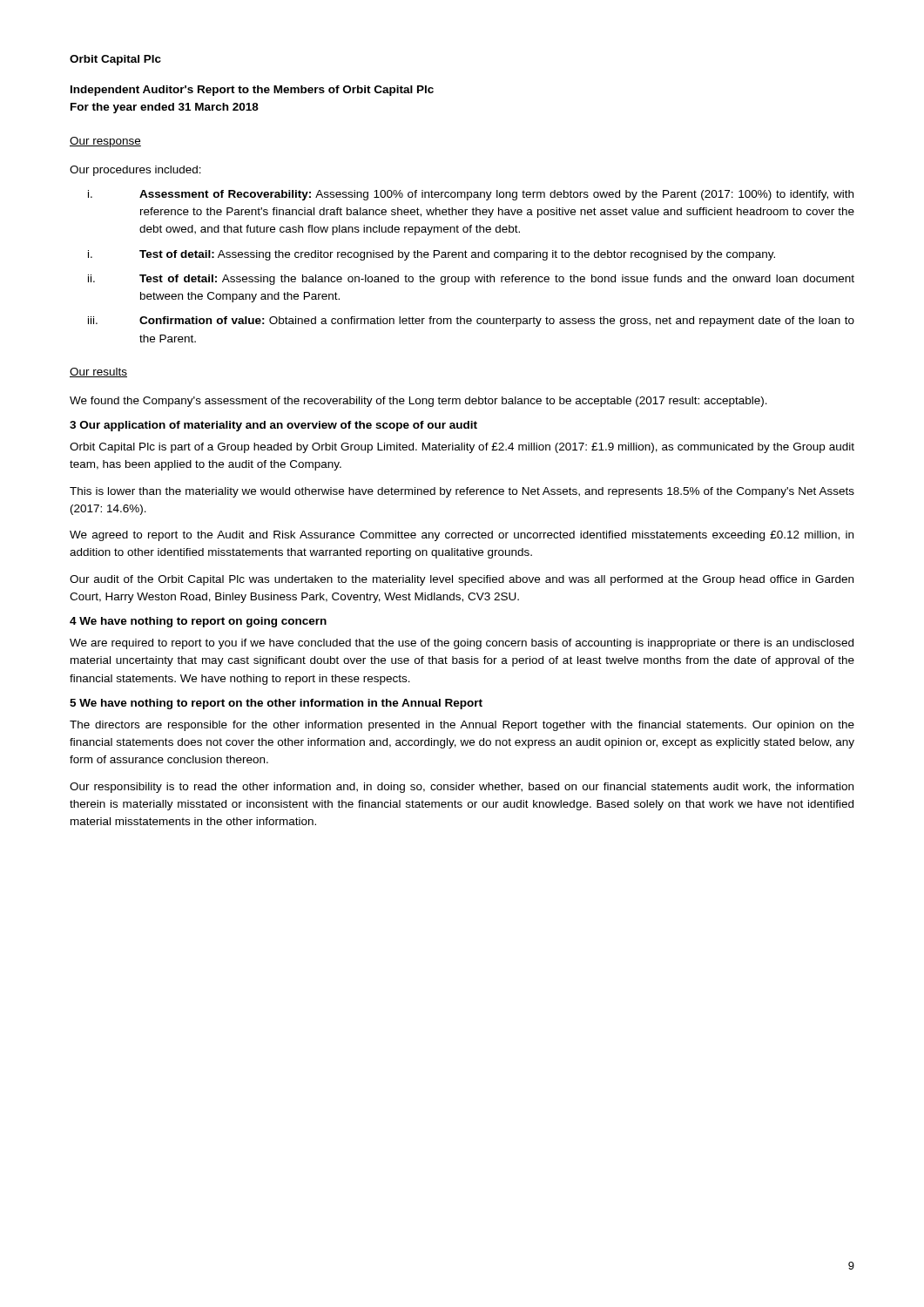The image size is (924, 1307).
Task: Find the block on this page that starts "Our responsibility is to read the other information"
Action: [x=462, y=804]
